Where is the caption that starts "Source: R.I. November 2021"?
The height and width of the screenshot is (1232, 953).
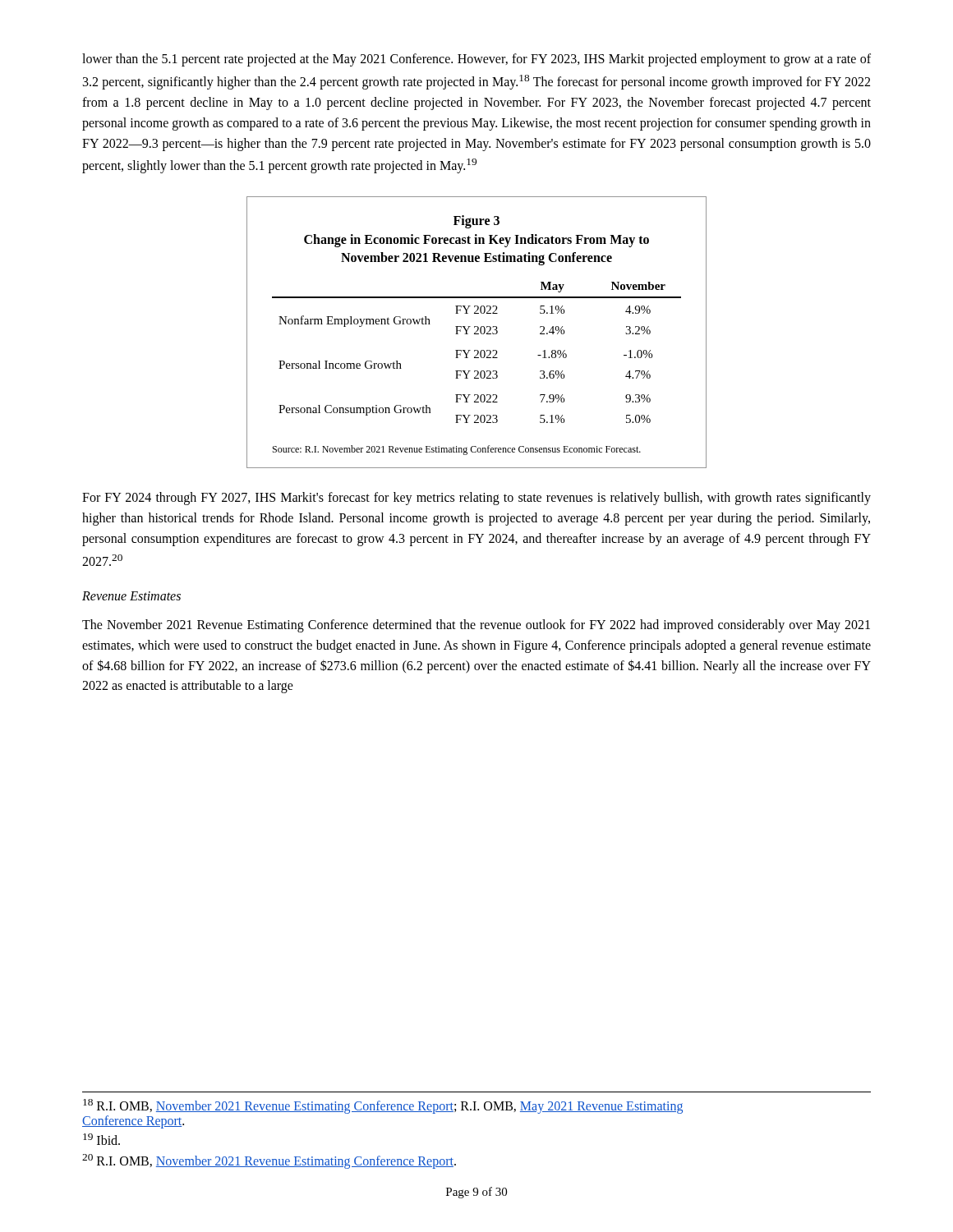click(456, 449)
